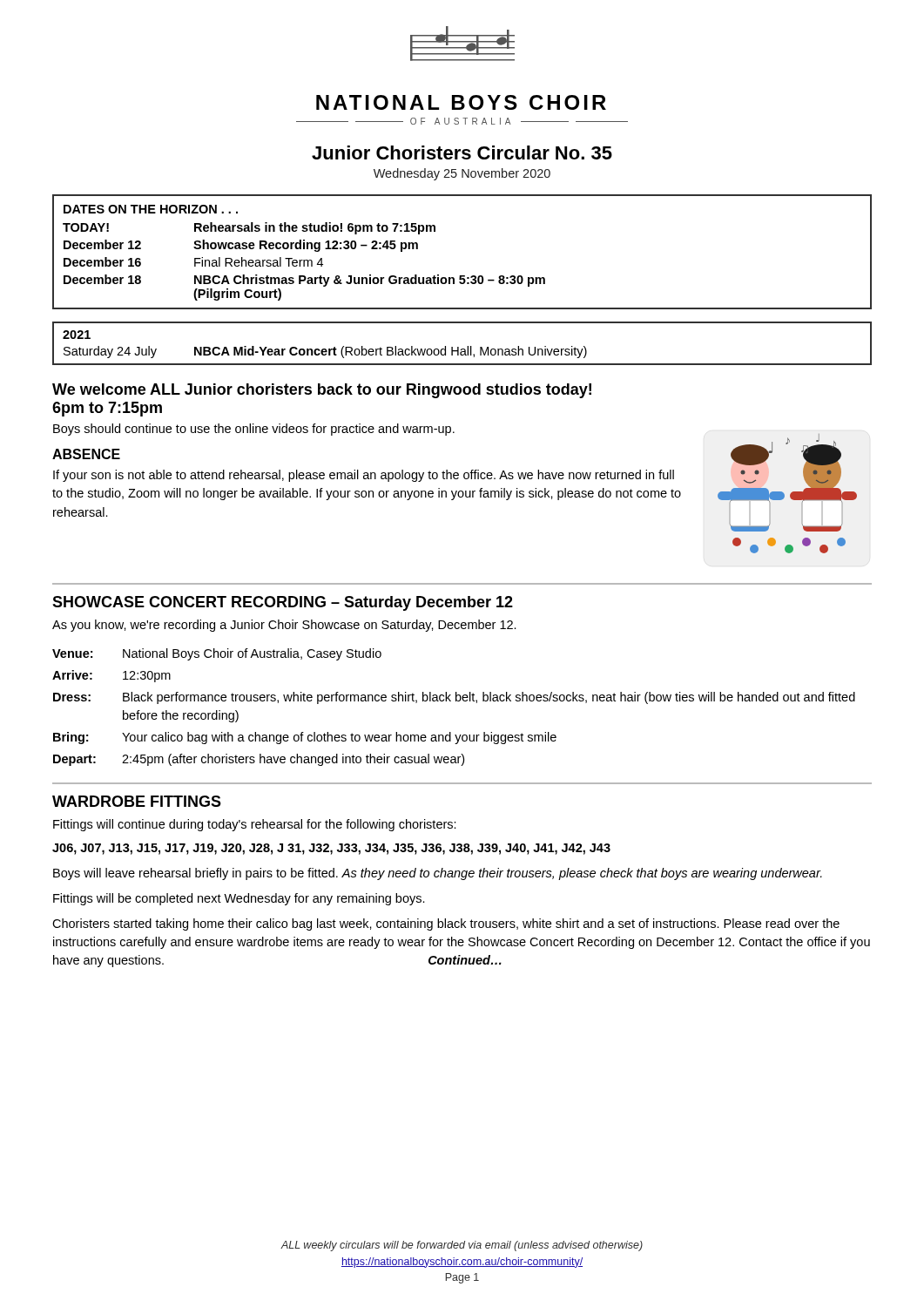924x1307 pixels.
Task: Click the passage that begins "If your son is not able to attend"
Action: click(x=367, y=494)
